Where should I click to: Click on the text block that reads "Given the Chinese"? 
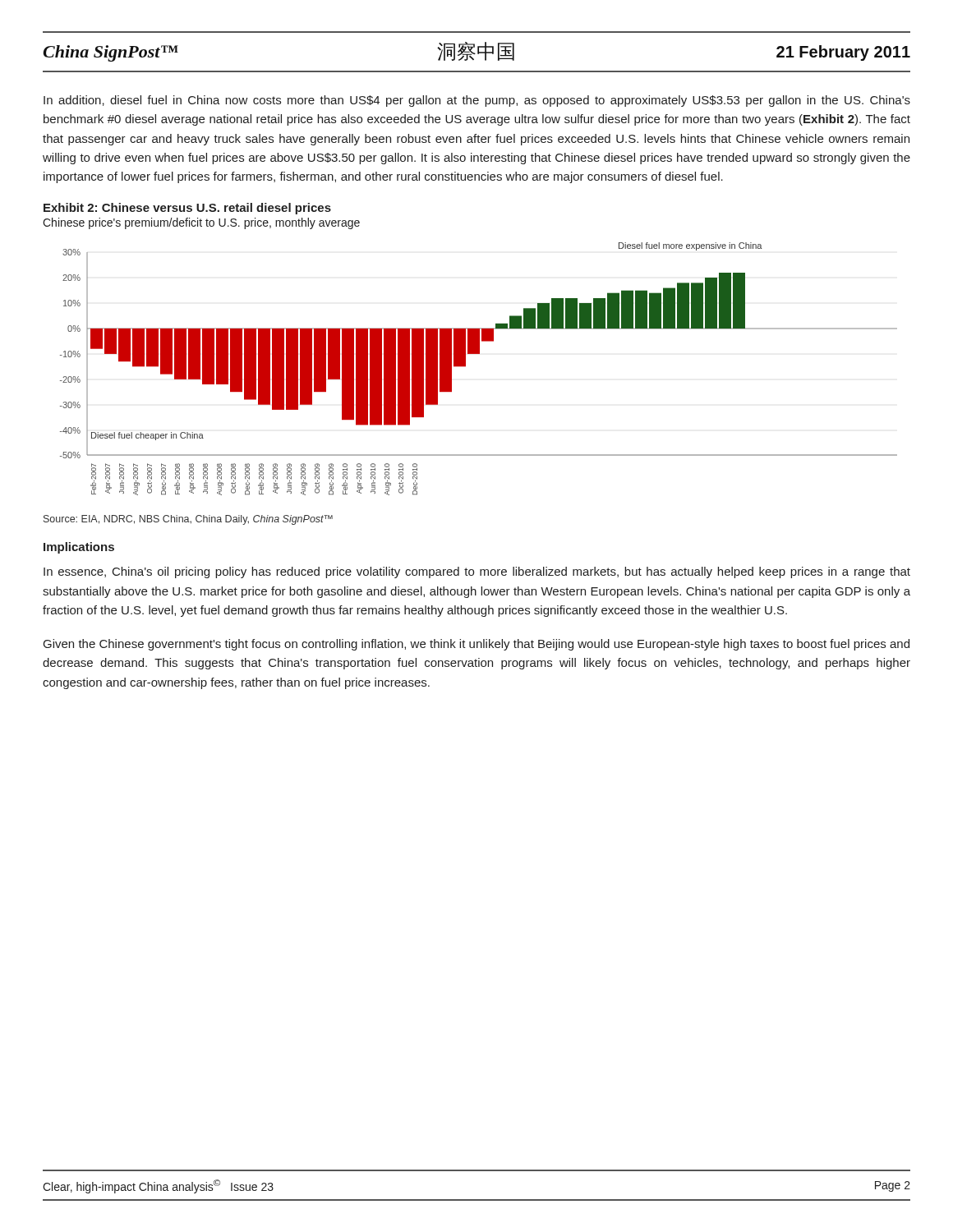click(x=476, y=663)
